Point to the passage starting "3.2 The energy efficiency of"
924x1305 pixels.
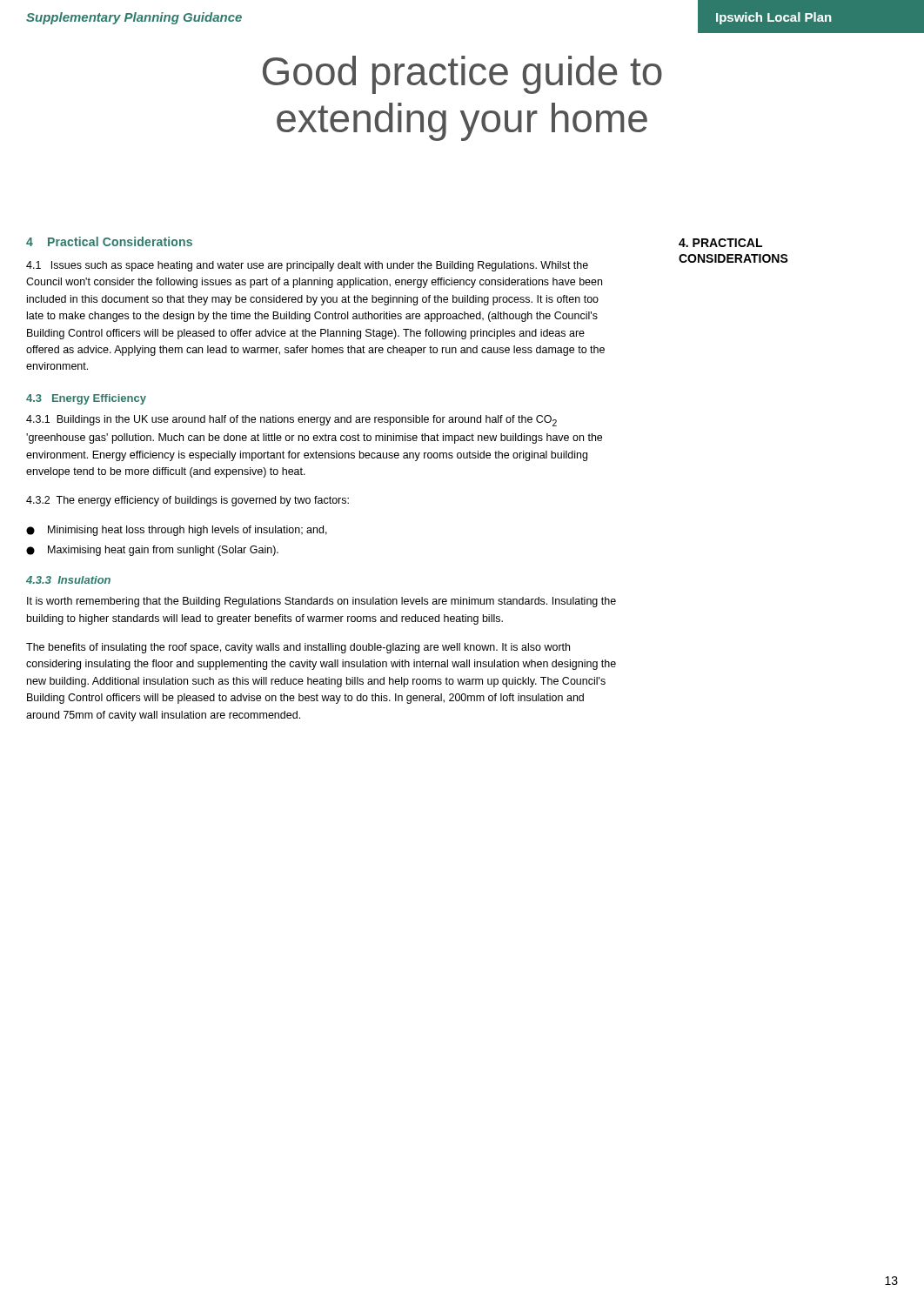point(322,501)
